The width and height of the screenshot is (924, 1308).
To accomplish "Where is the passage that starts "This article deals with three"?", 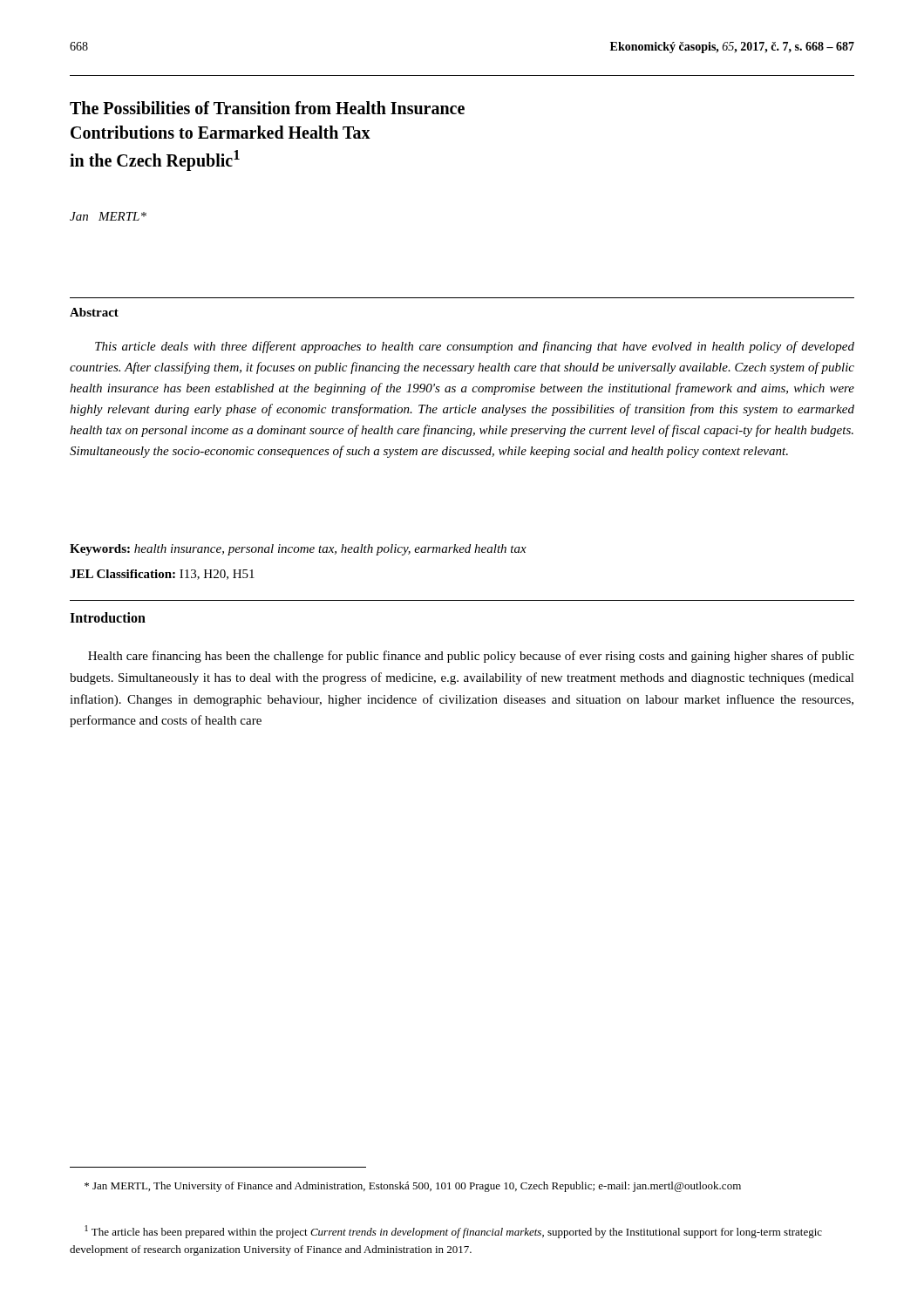I will (462, 398).
